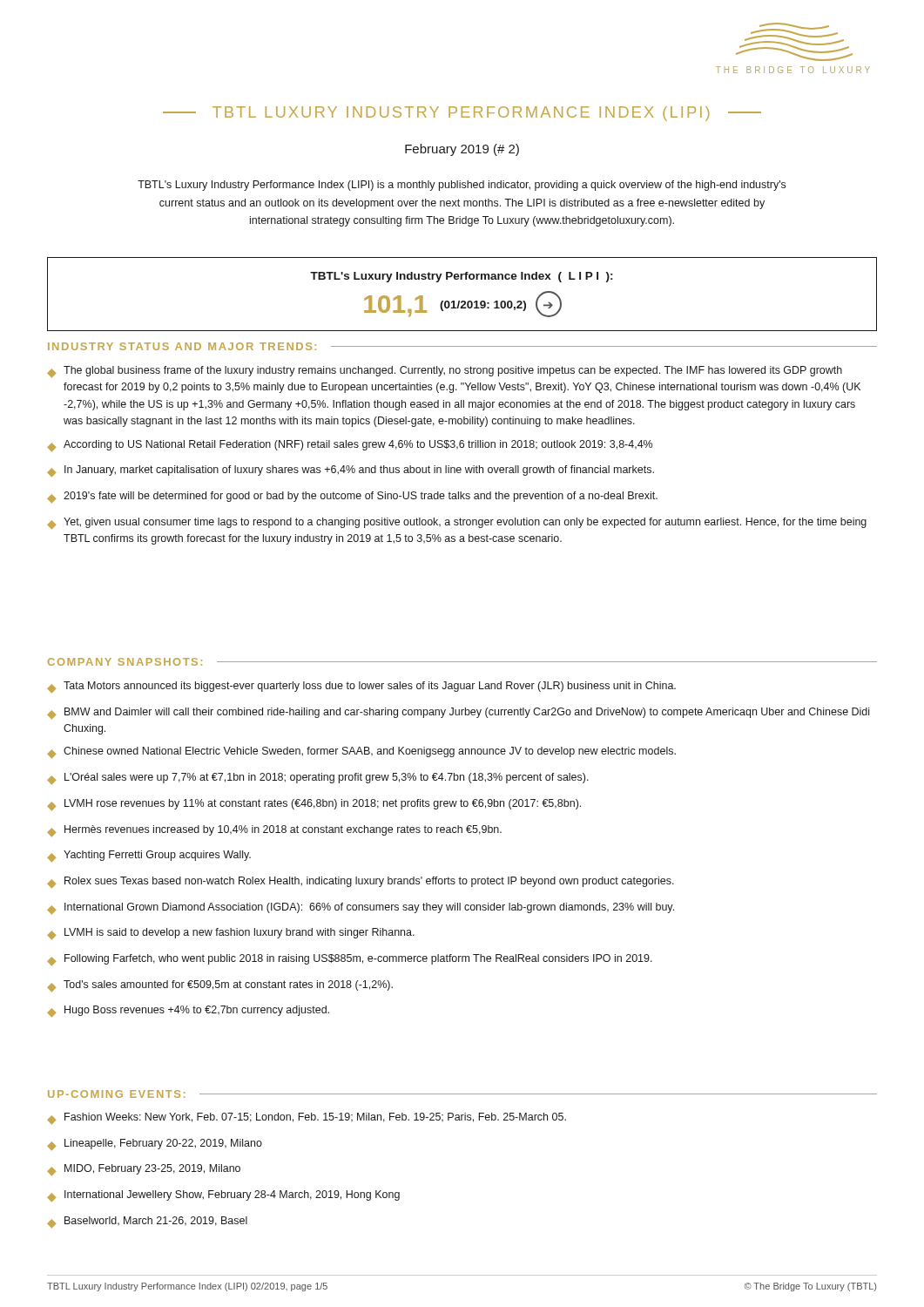Find "◆ Yachting Ferretti Group acquires Wally." on this page
The width and height of the screenshot is (924, 1307).
point(149,857)
